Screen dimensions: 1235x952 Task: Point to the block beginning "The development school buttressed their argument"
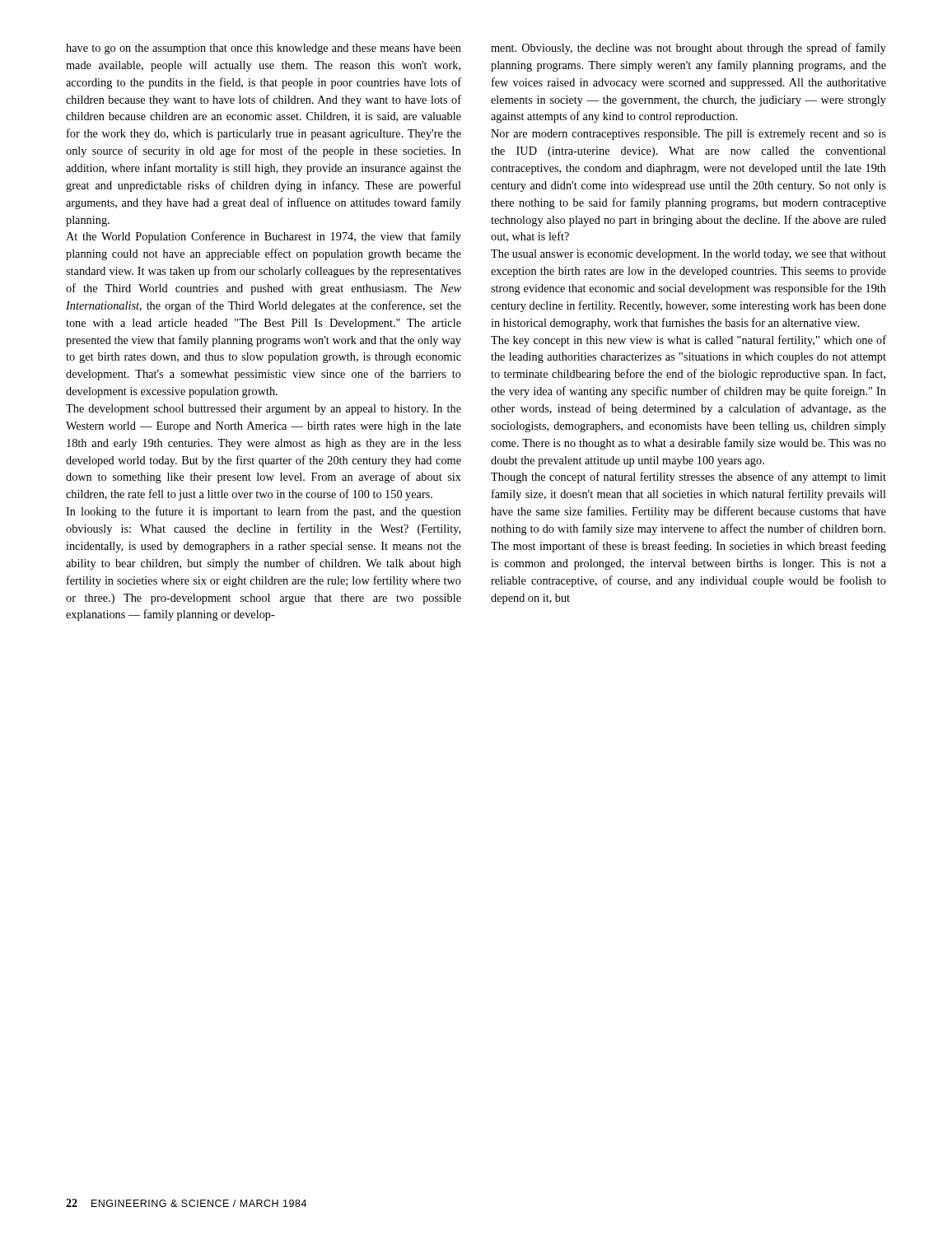click(264, 452)
